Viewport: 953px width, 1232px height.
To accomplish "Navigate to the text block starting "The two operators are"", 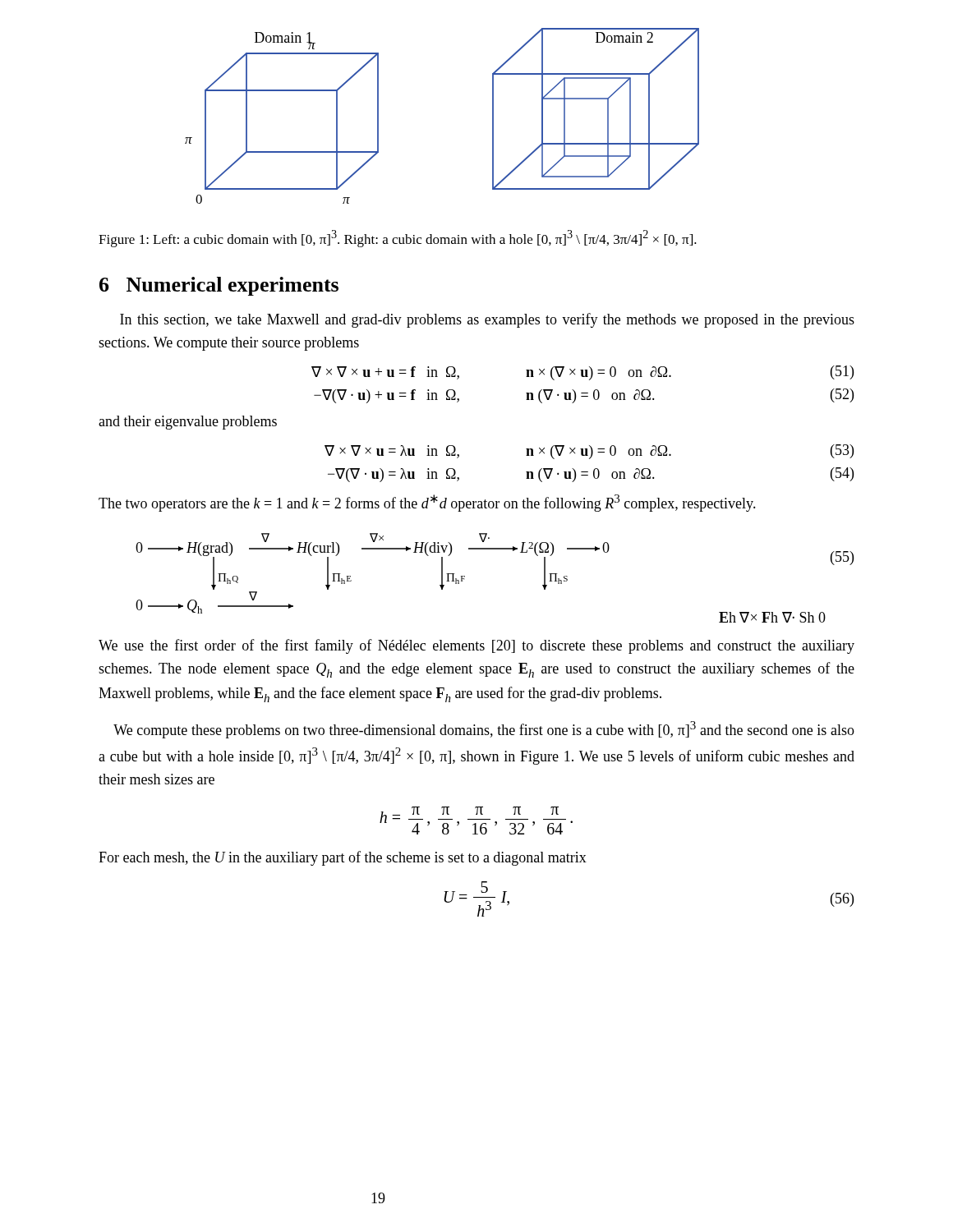I will pyautogui.click(x=427, y=502).
